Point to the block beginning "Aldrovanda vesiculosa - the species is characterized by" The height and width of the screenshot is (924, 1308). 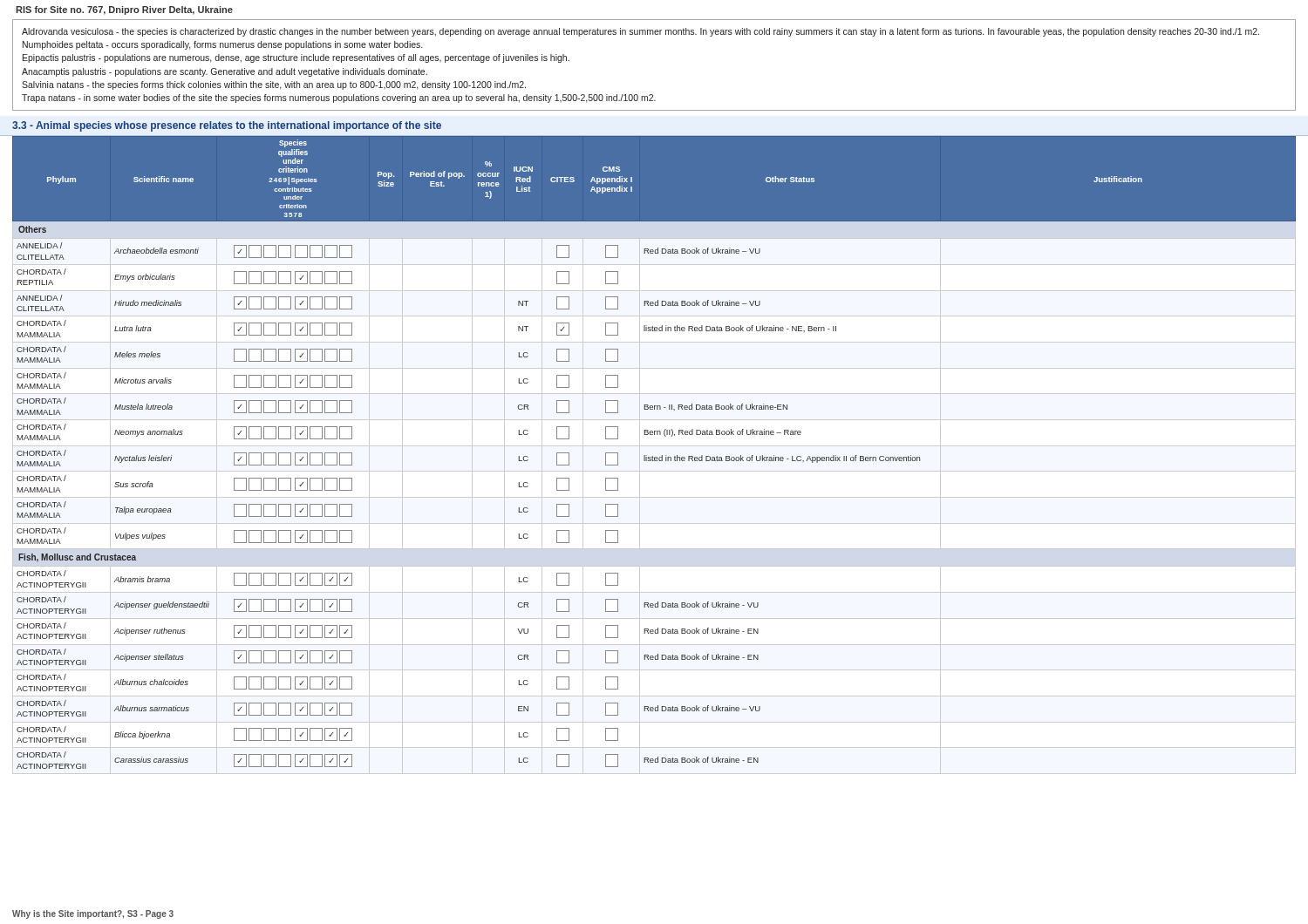[640, 32]
